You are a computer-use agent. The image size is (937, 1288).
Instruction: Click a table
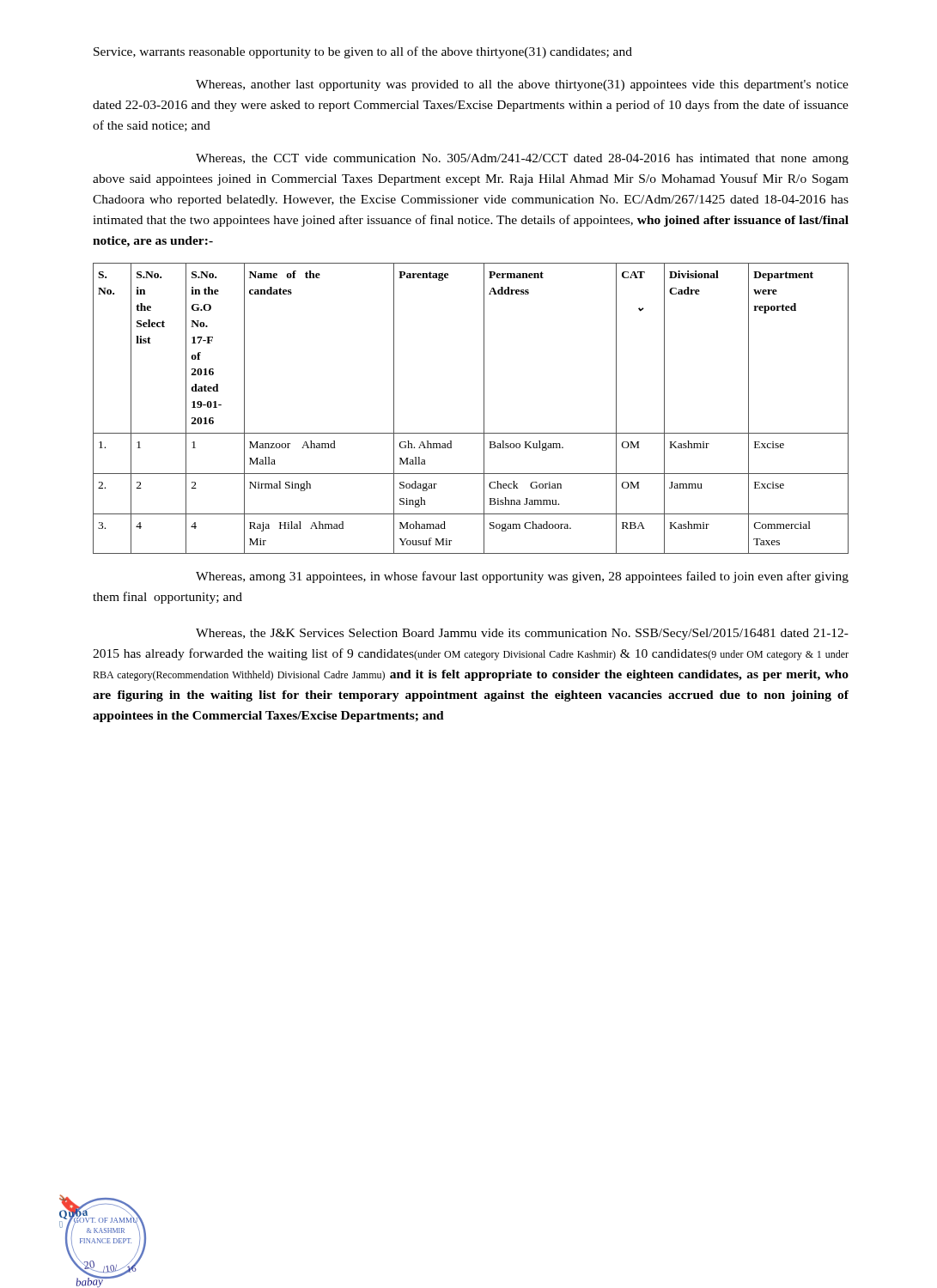[471, 409]
